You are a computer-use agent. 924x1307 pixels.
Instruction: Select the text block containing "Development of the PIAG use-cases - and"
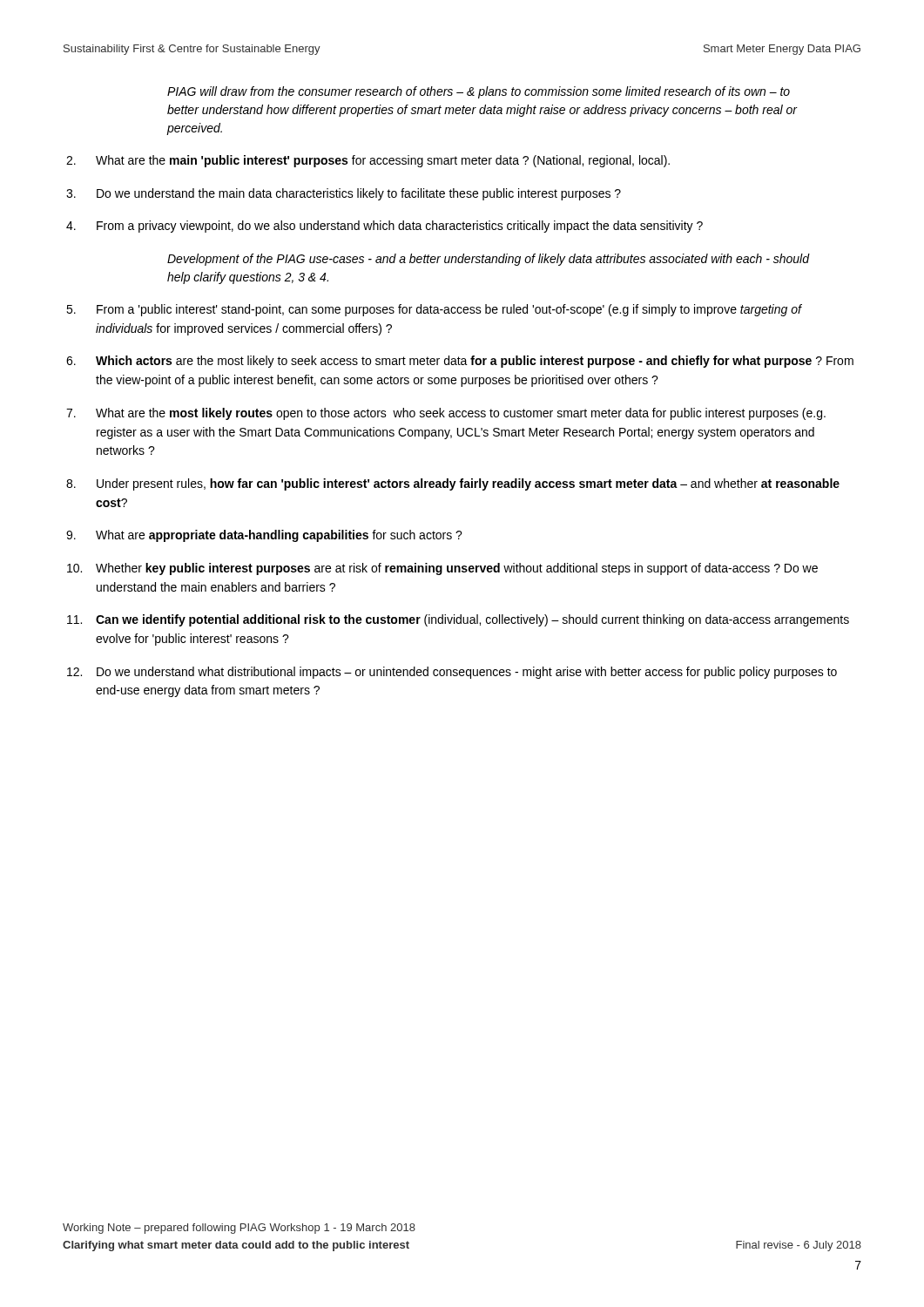(x=488, y=268)
